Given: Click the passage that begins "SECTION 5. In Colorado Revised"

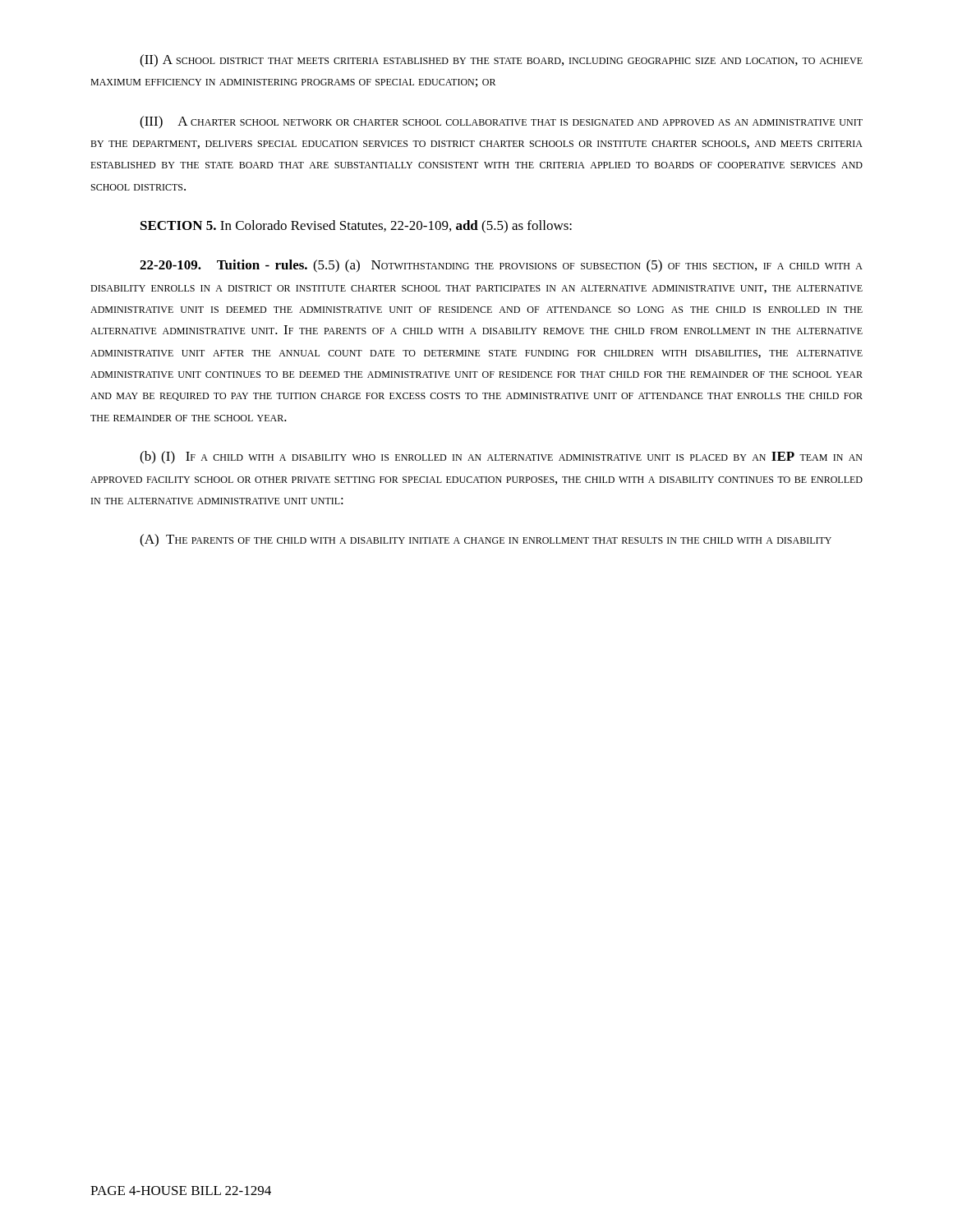Looking at the screenshot, I should pos(356,226).
